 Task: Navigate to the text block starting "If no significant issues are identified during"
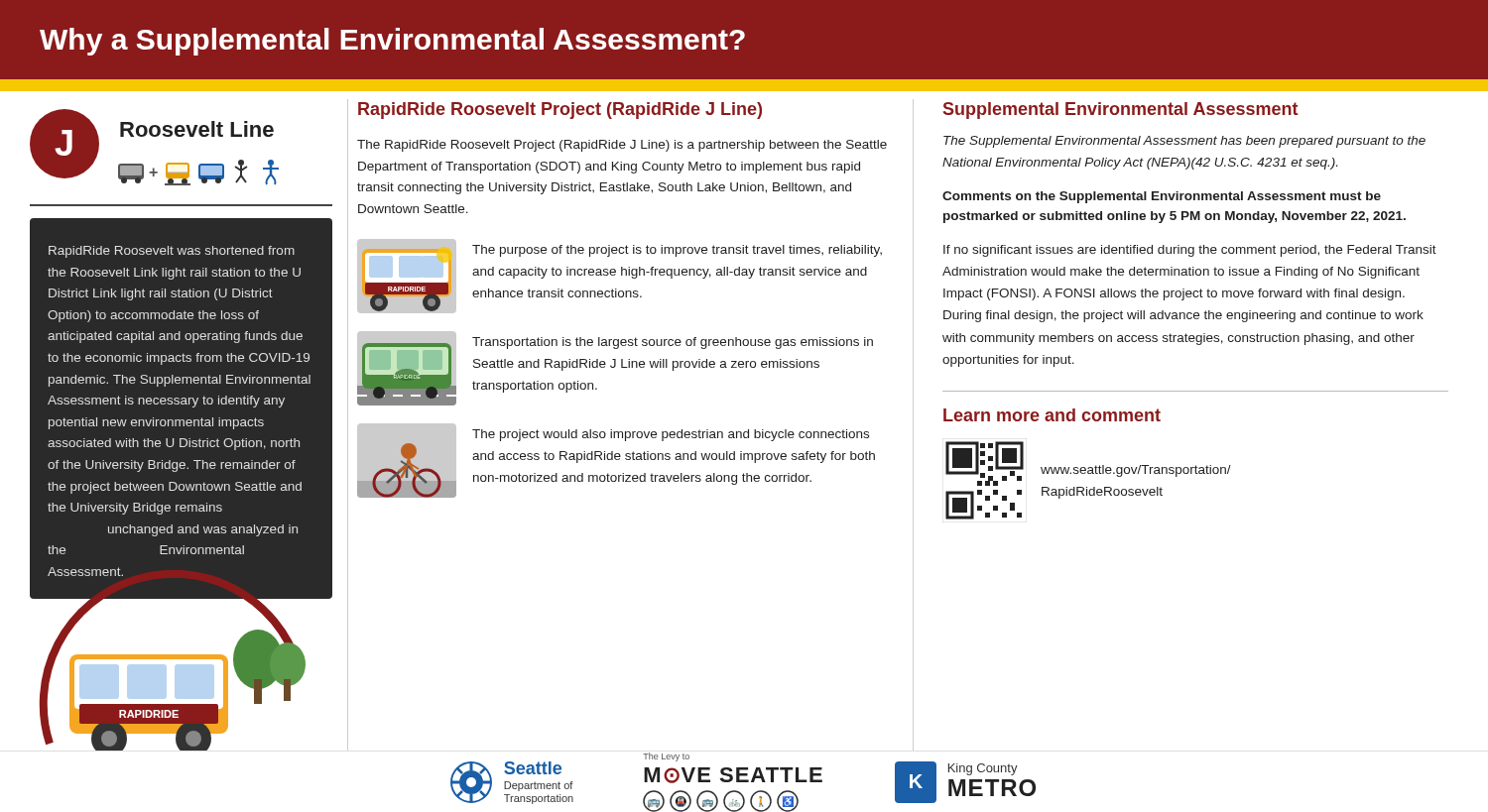click(x=1189, y=304)
